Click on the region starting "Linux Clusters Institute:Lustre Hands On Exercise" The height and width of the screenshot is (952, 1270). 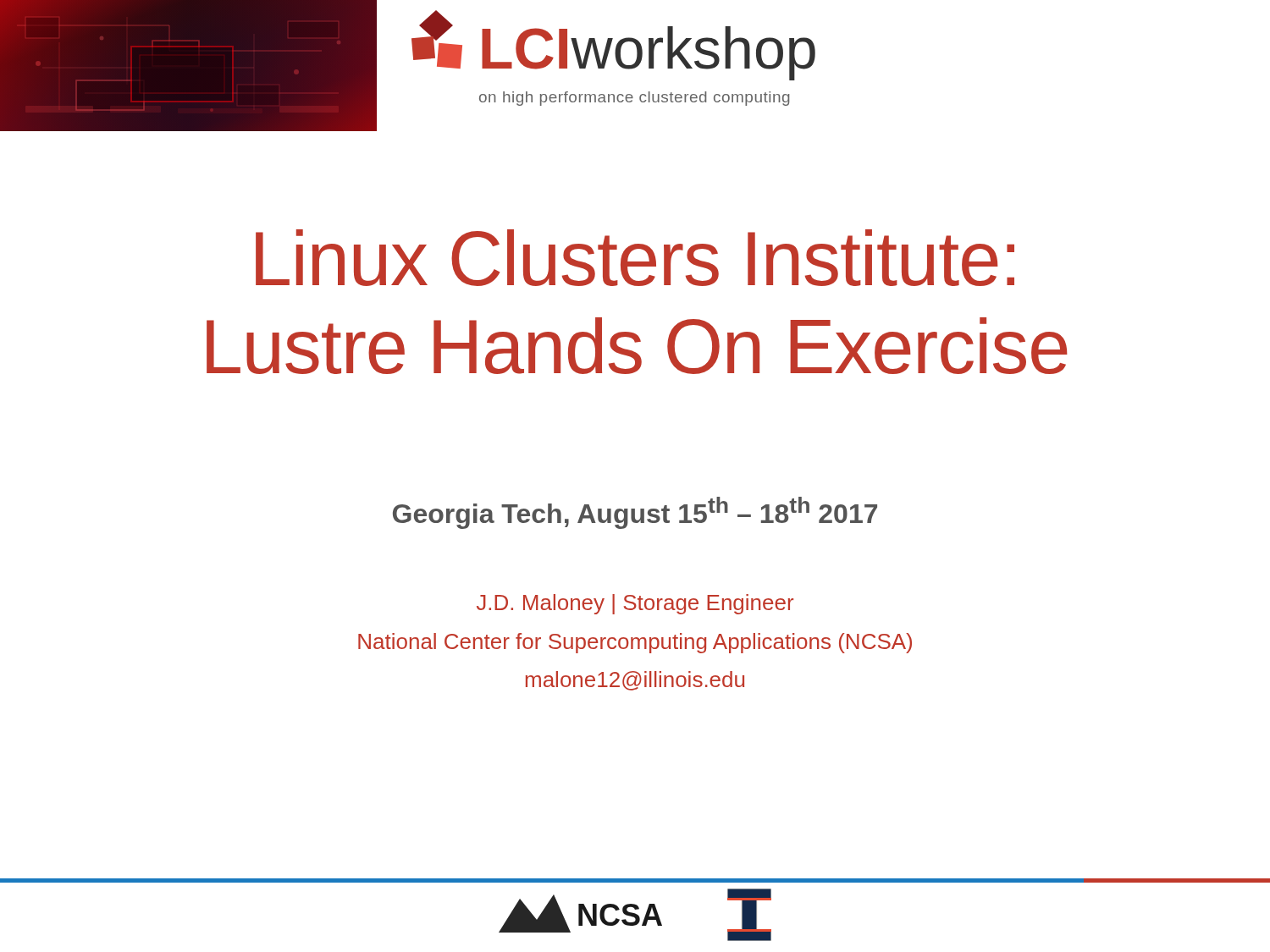coord(635,303)
